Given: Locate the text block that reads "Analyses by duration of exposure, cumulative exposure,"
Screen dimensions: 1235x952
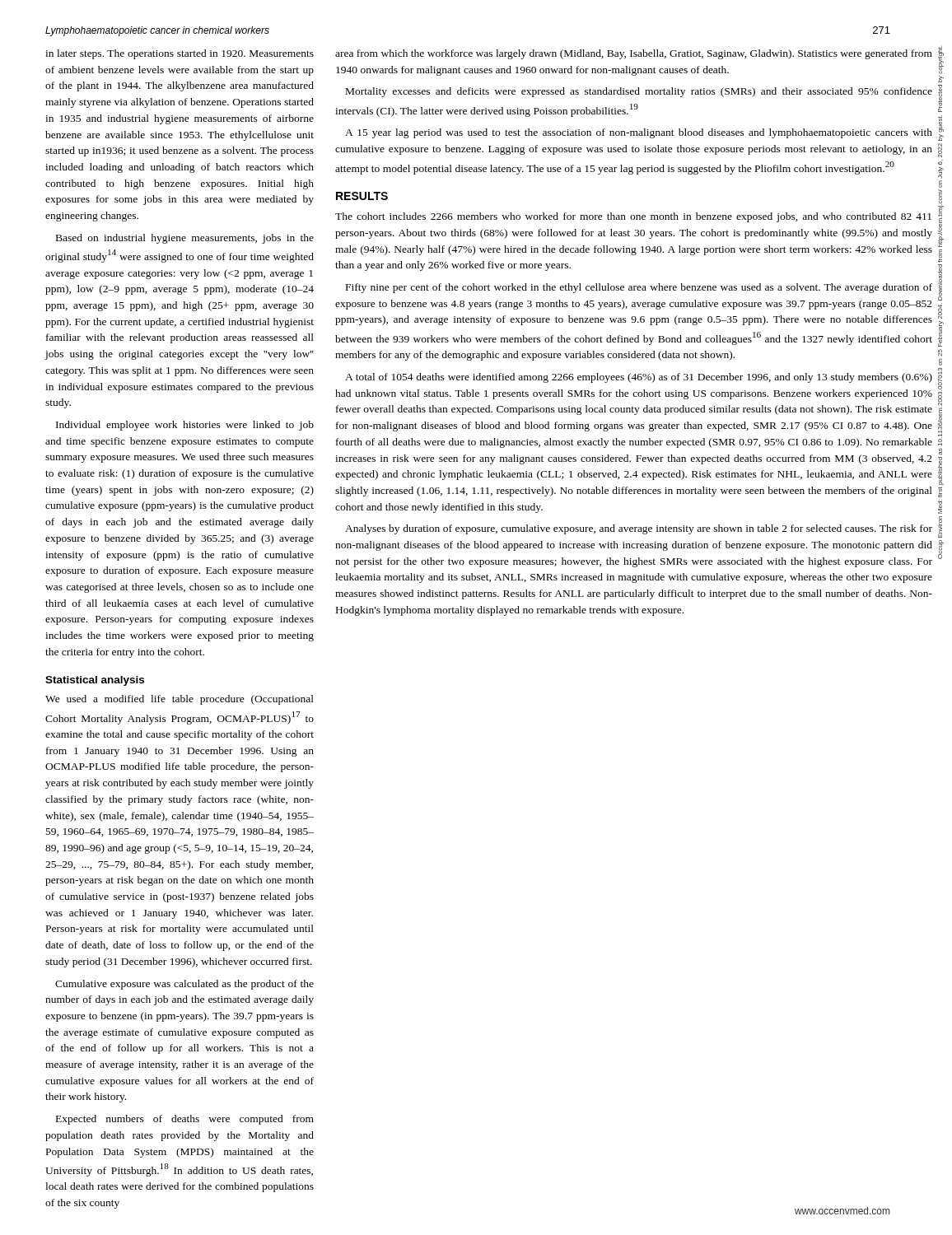Looking at the screenshot, I should [x=634, y=569].
